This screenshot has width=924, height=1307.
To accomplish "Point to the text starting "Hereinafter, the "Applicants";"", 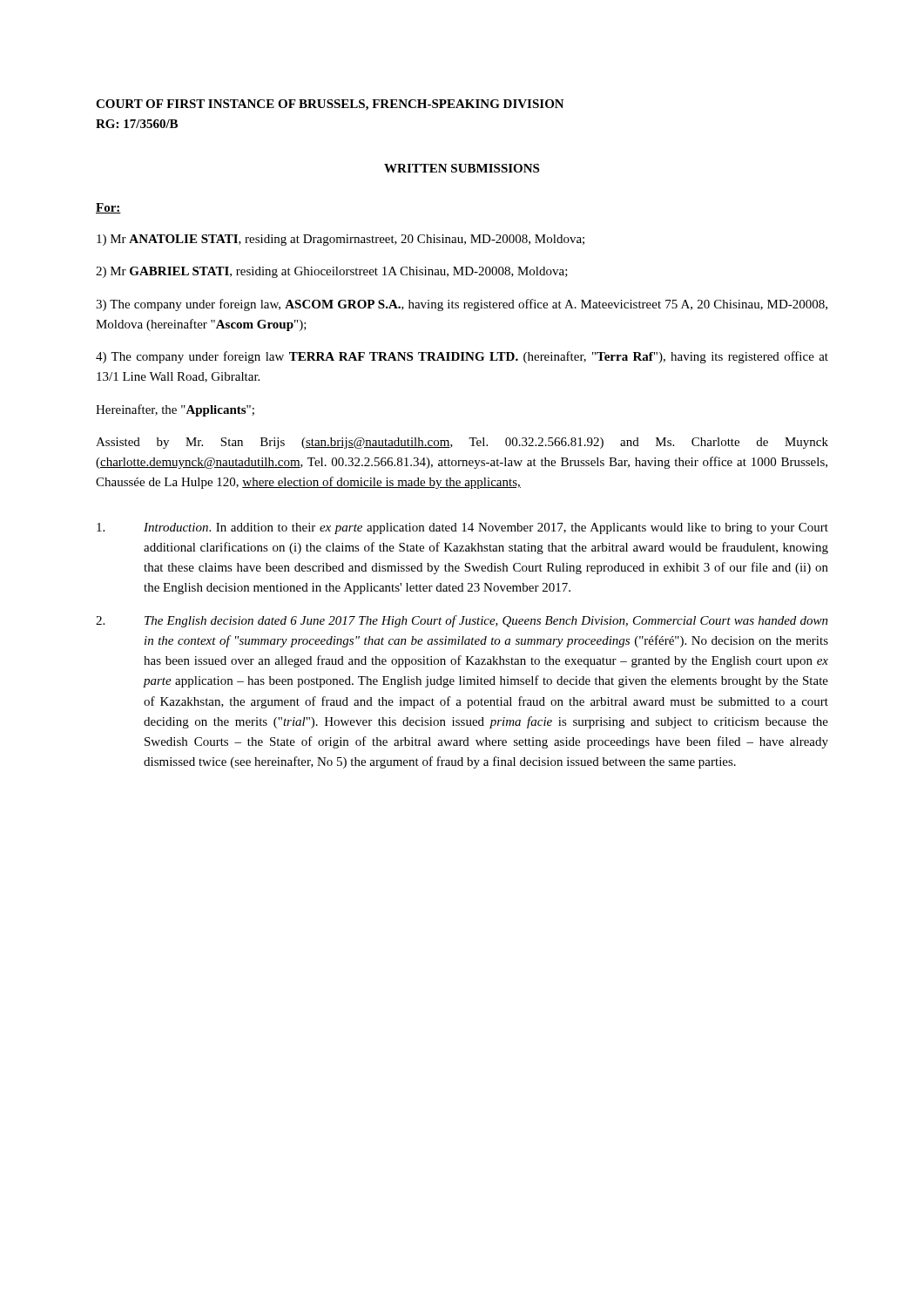I will [x=175, y=409].
